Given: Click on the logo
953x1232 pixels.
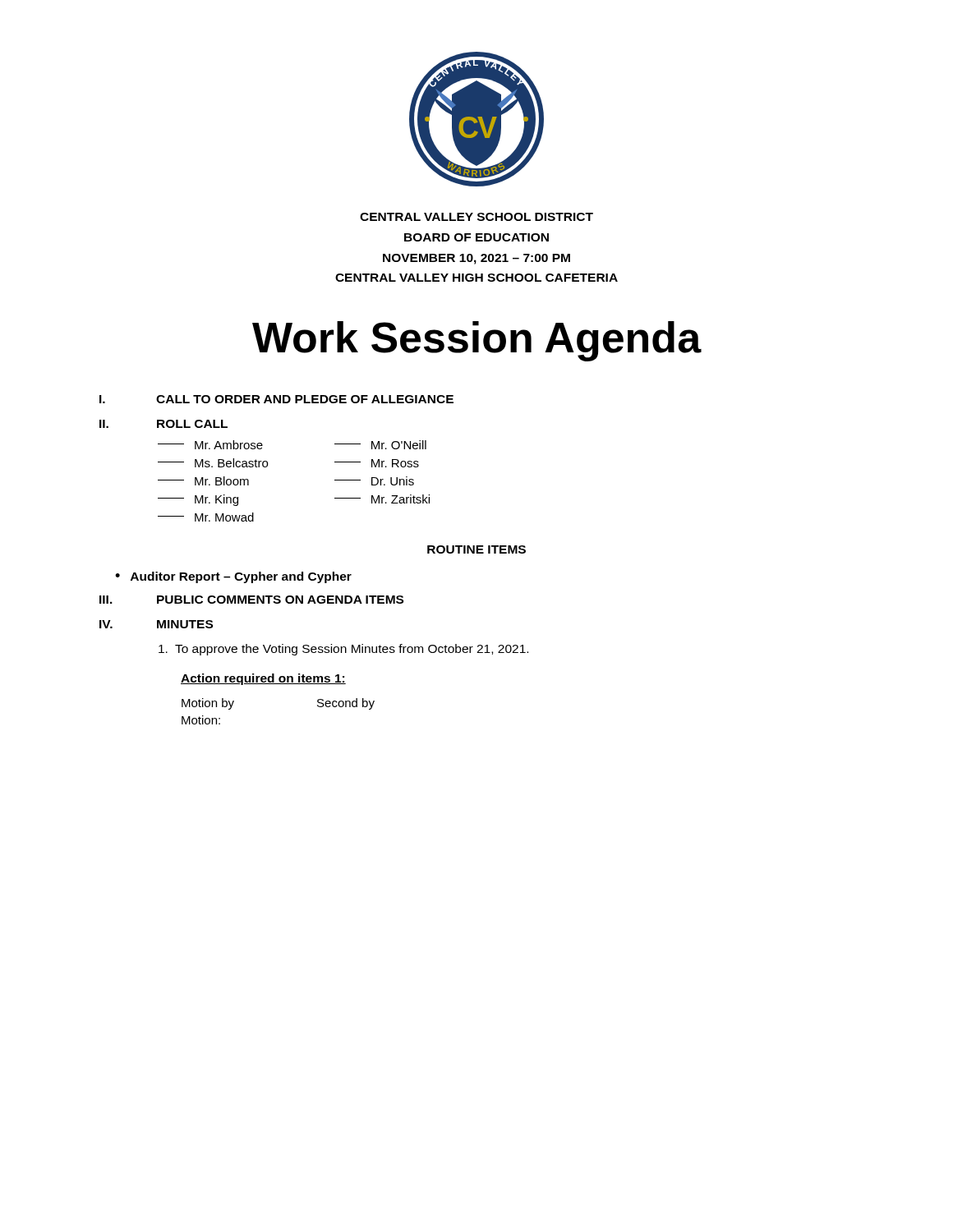Looking at the screenshot, I should pyautogui.click(x=476, y=119).
